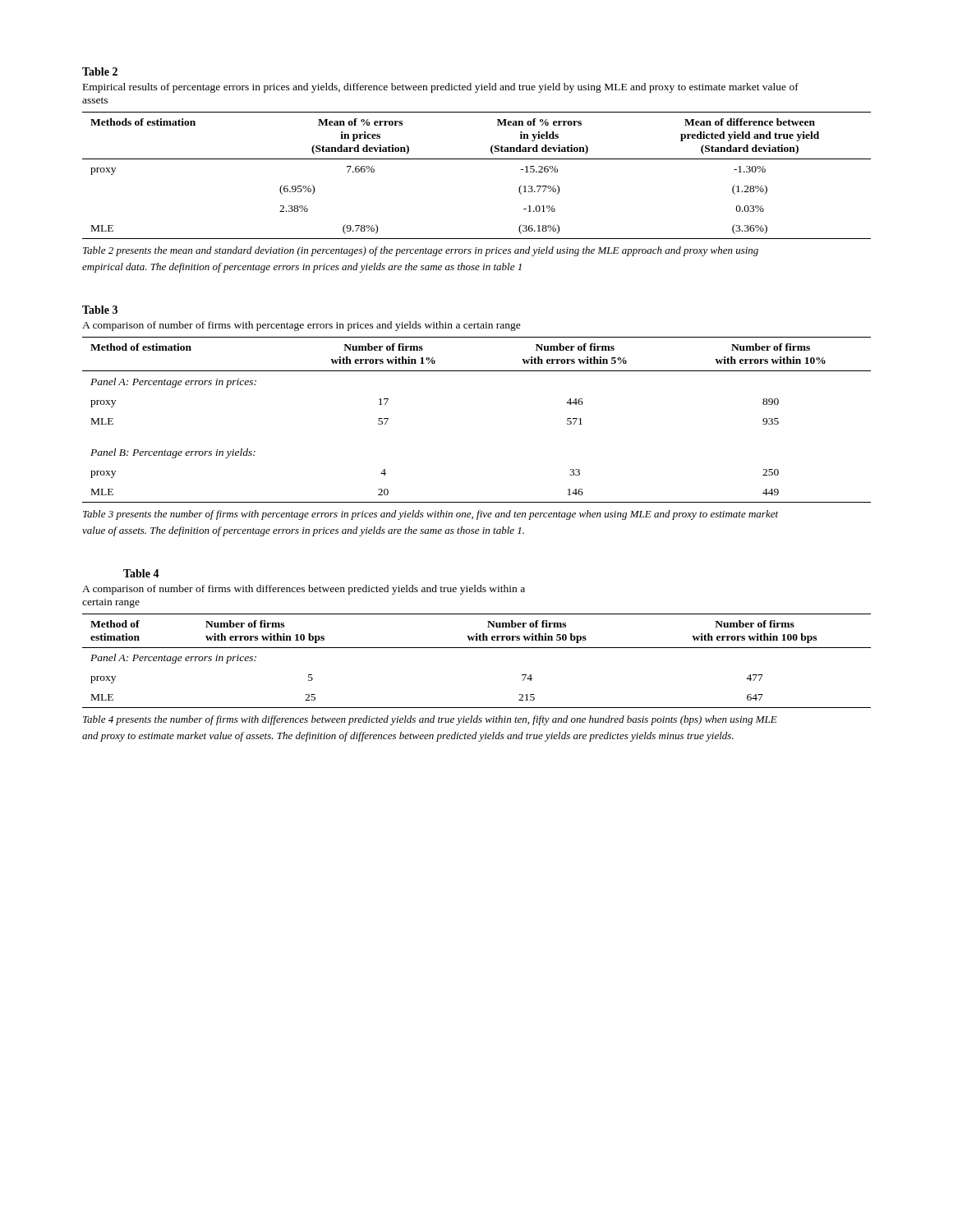This screenshot has width=953, height=1232.
Task: Where is the caption that starts "Empirical results of percentage errors in prices and"?
Action: (440, 93)
